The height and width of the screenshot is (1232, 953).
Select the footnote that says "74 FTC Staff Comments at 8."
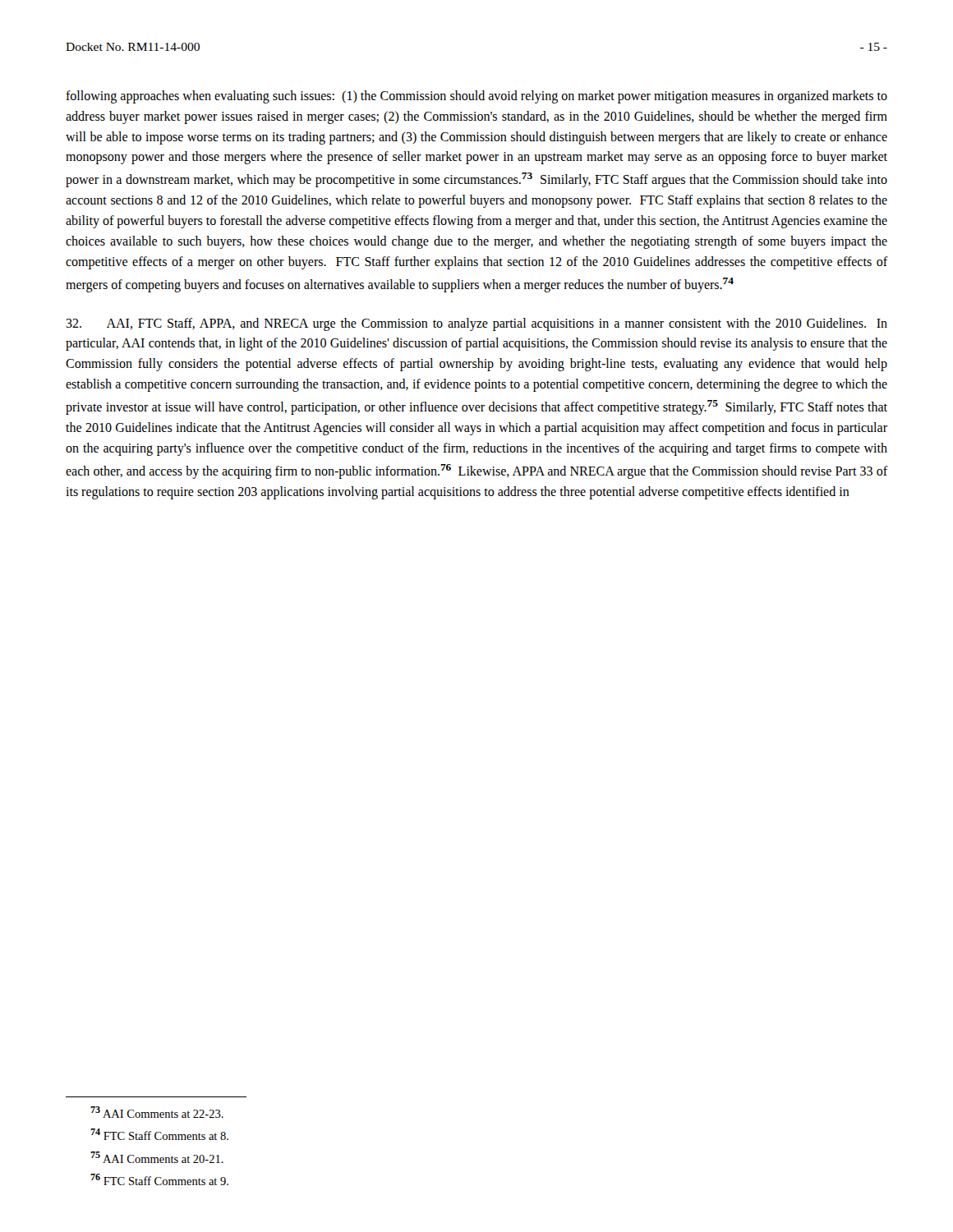[x=160, y=1134]
